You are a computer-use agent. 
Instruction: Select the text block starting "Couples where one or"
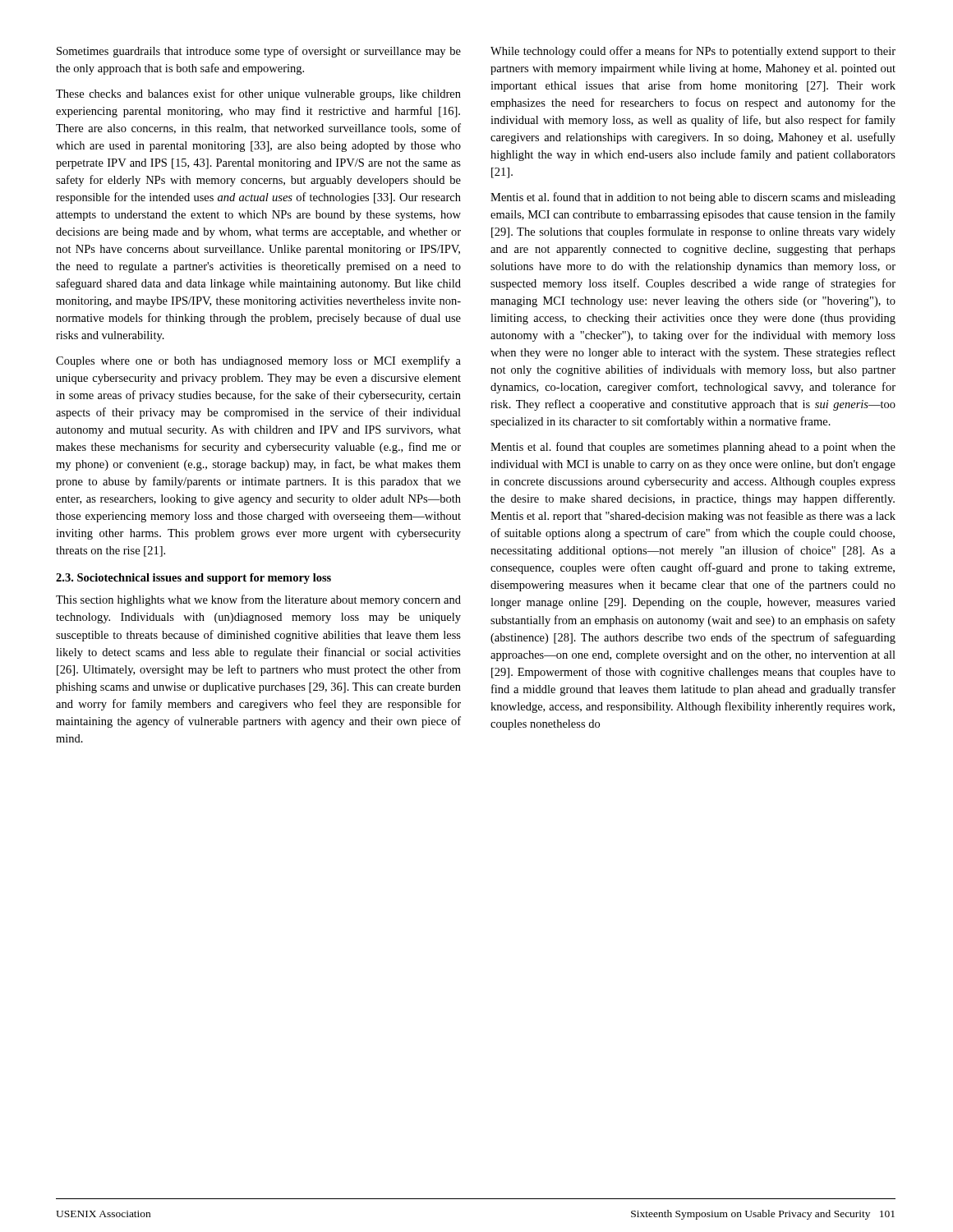[x=258, y=456]
